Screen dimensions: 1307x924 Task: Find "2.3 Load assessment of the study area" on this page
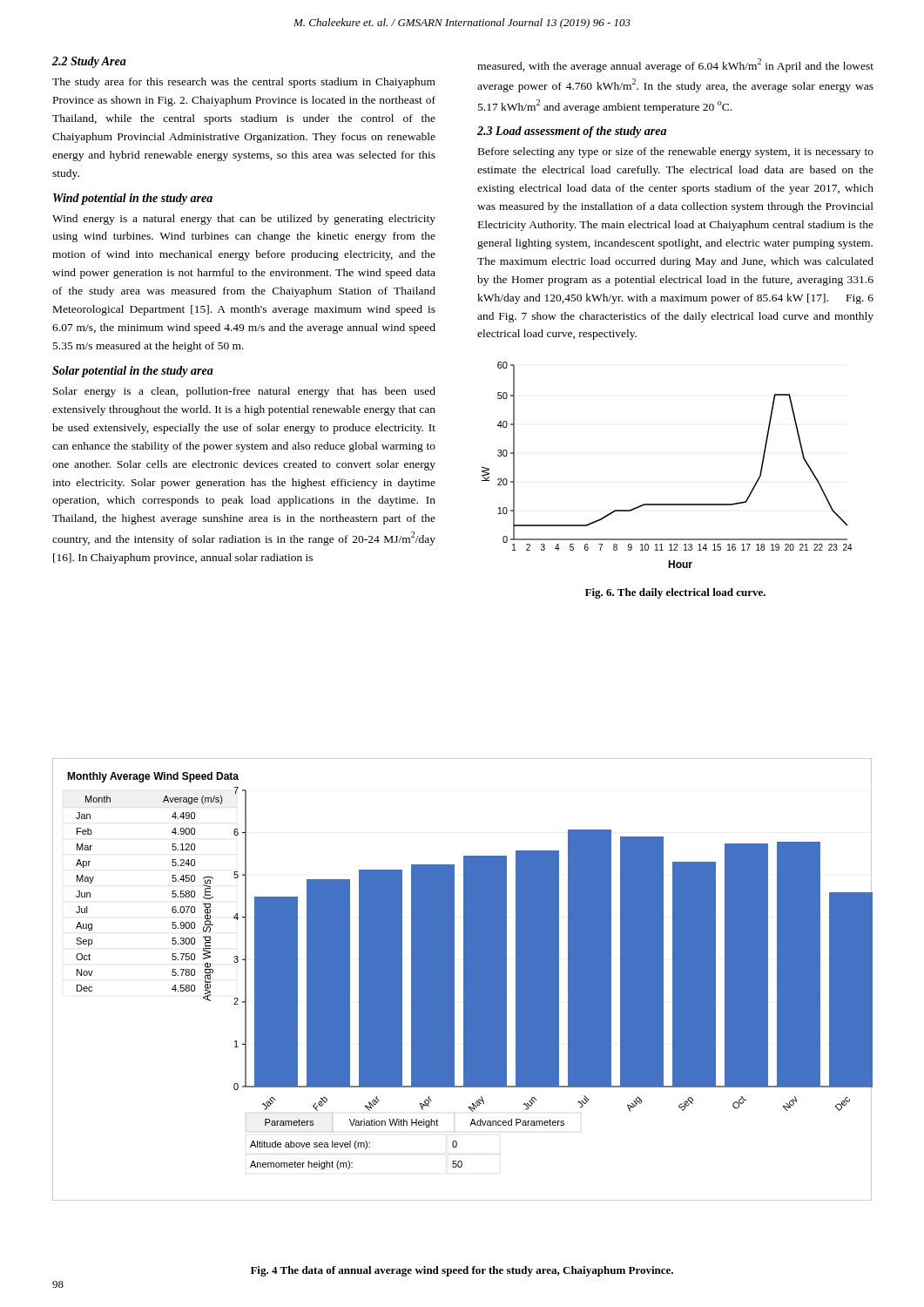(572, 131)
